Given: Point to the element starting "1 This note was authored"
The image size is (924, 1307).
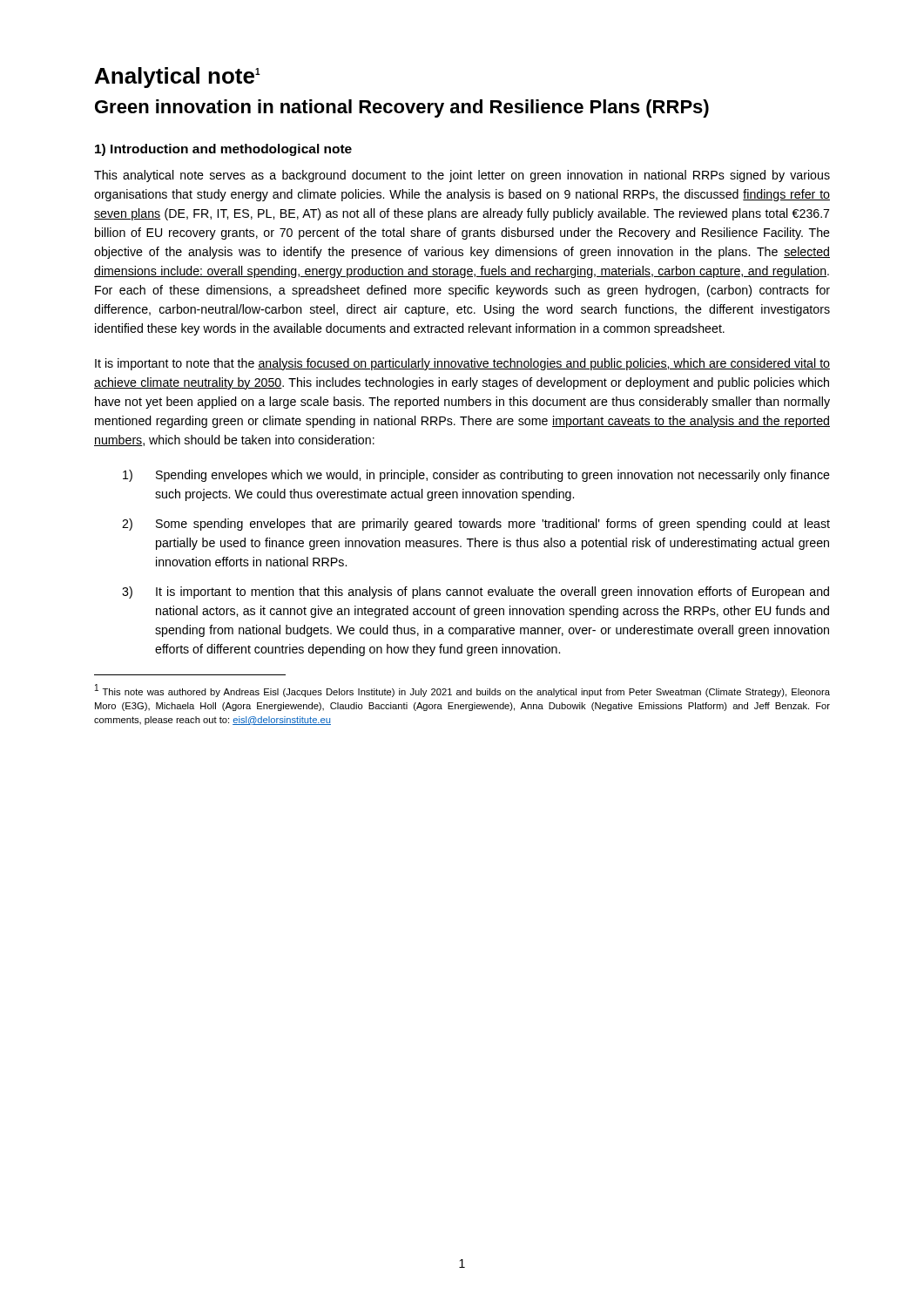Looking at the screenshot, I should pos(462,704).
